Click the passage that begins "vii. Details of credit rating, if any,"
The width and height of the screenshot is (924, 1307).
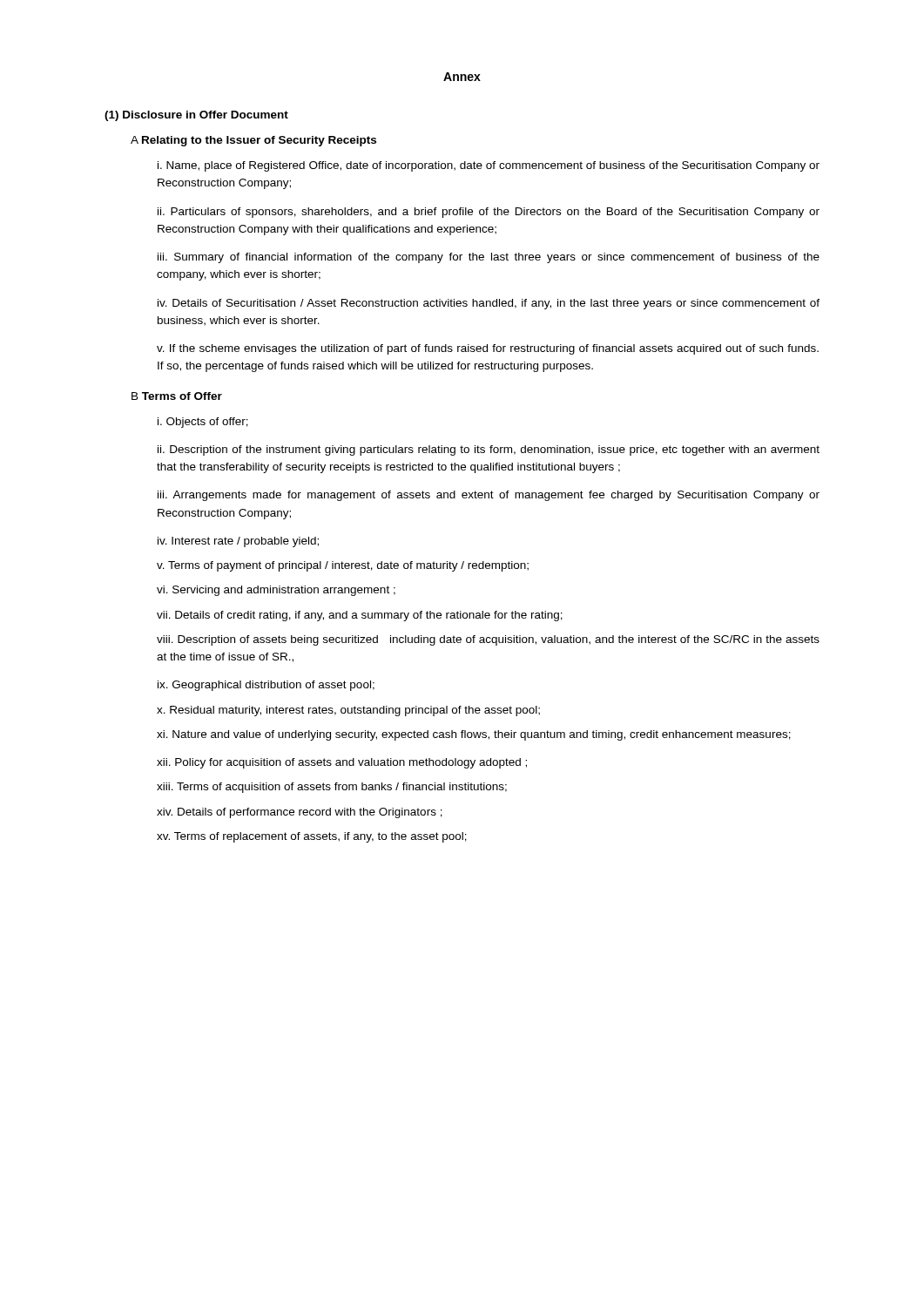pos(360,614)
